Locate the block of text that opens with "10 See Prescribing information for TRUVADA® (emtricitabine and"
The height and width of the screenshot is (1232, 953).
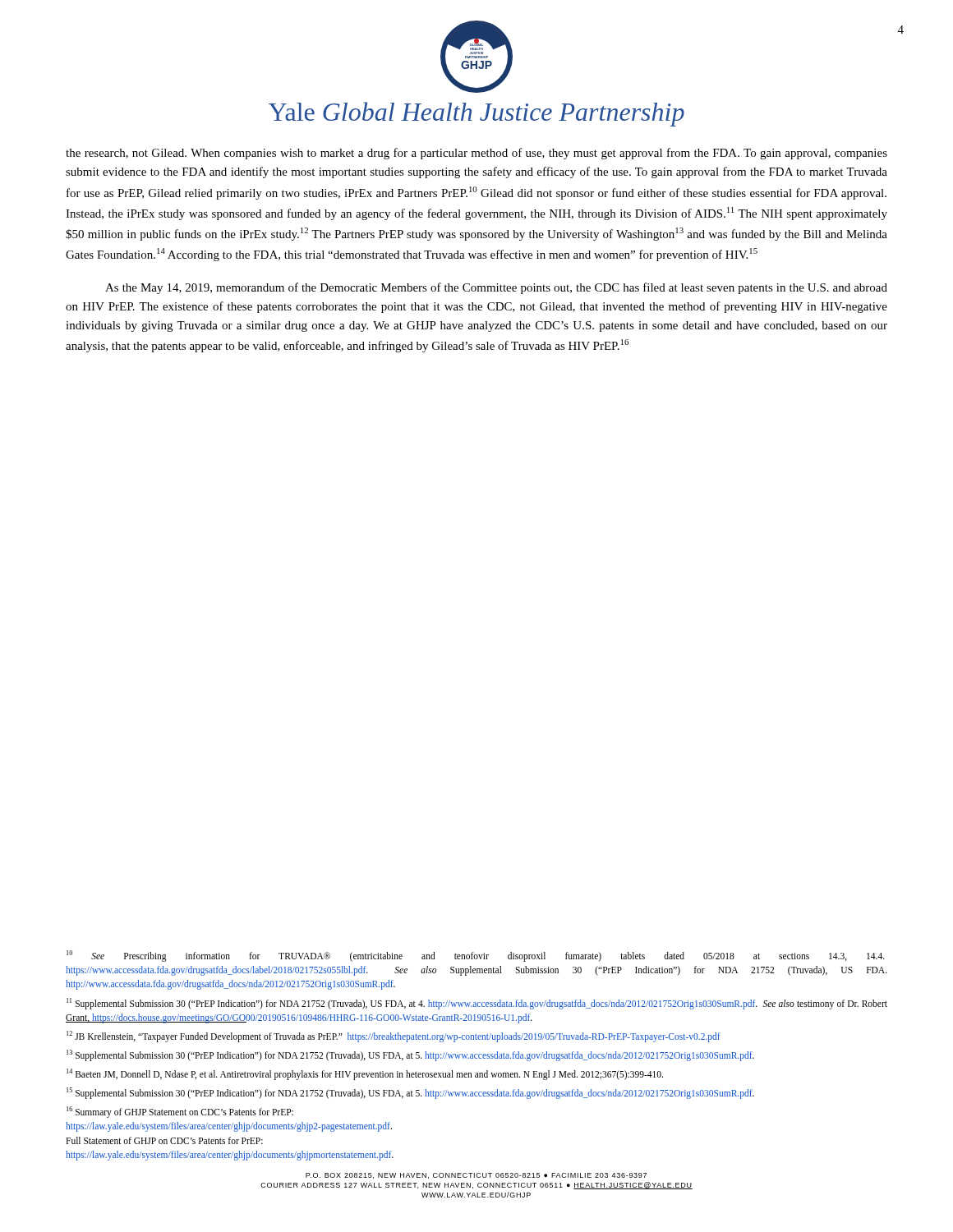click(476, 969)
